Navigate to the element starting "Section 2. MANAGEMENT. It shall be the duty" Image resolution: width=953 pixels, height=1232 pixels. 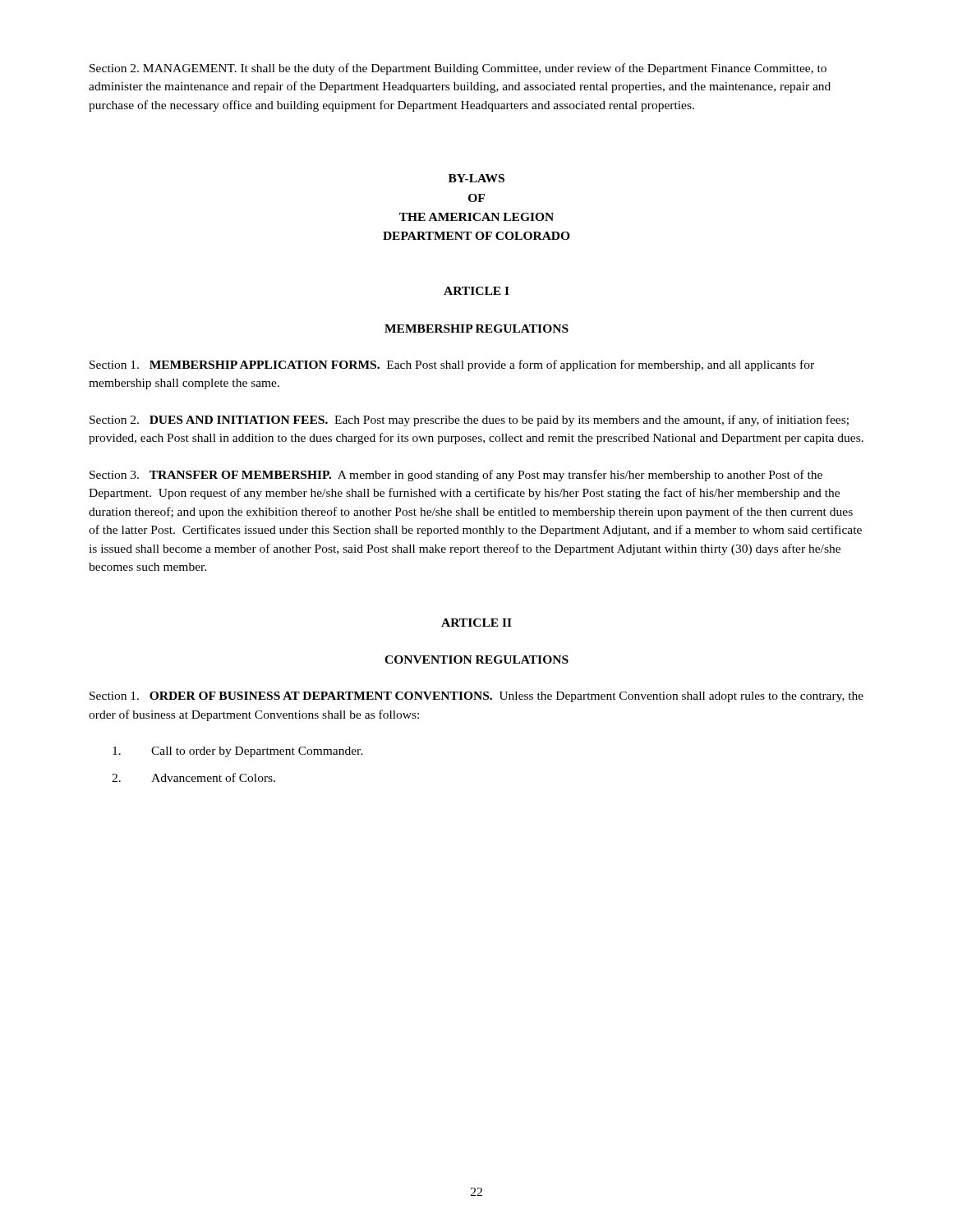[x=460, y=86]
